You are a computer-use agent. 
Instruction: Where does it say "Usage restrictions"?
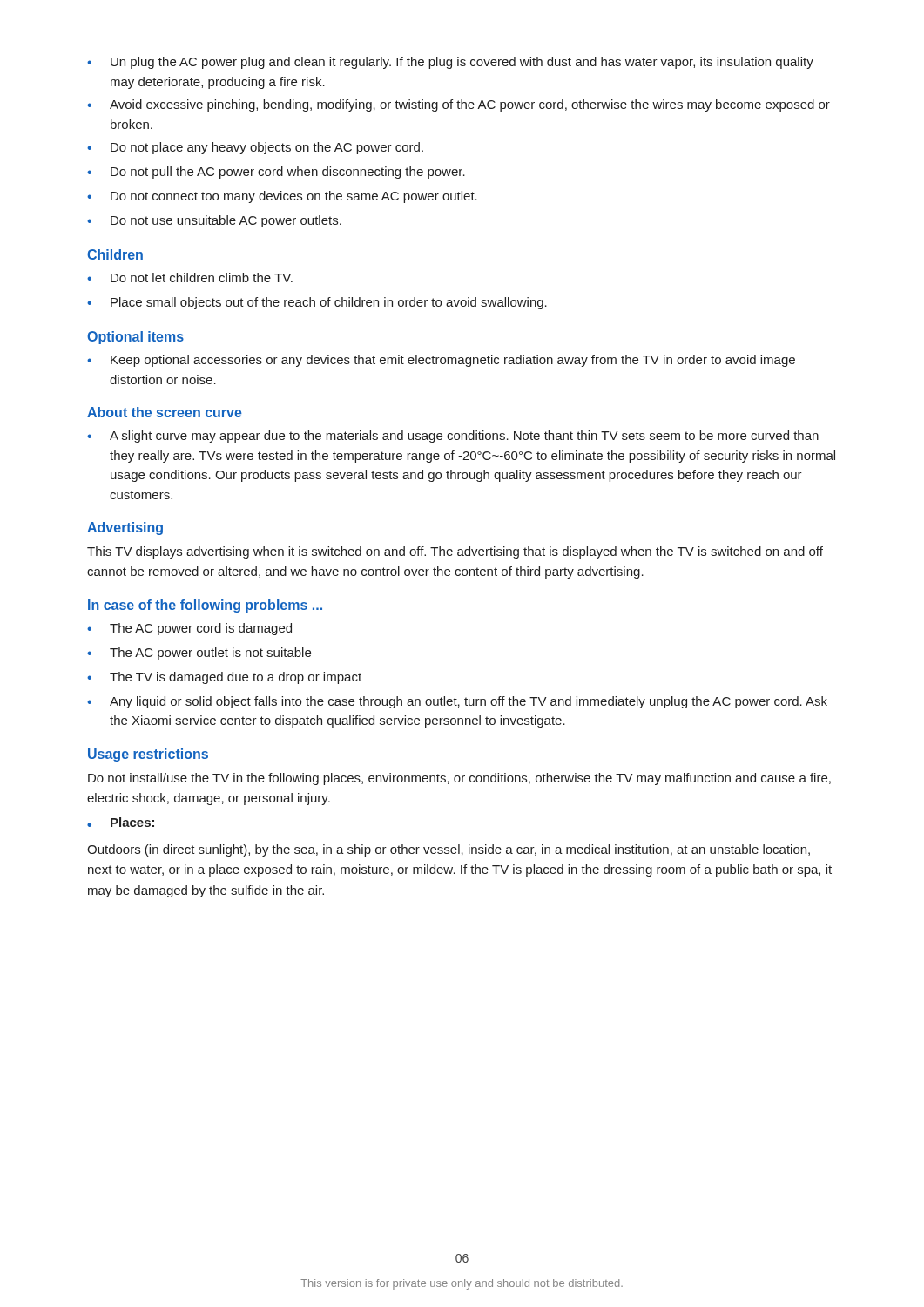tap(148, 754)
